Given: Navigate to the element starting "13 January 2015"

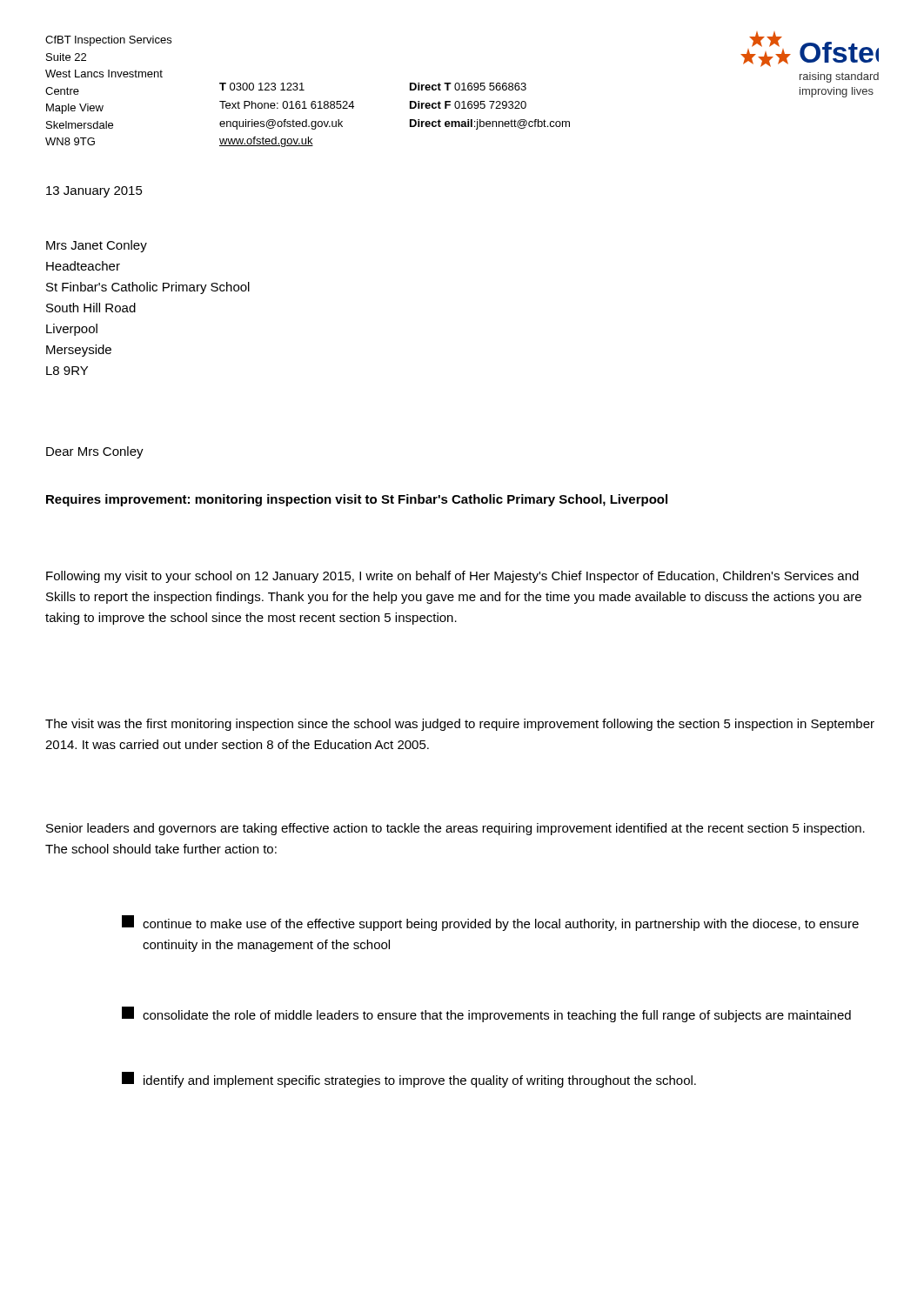Looking at the screenshot, I should pos(94,190).
